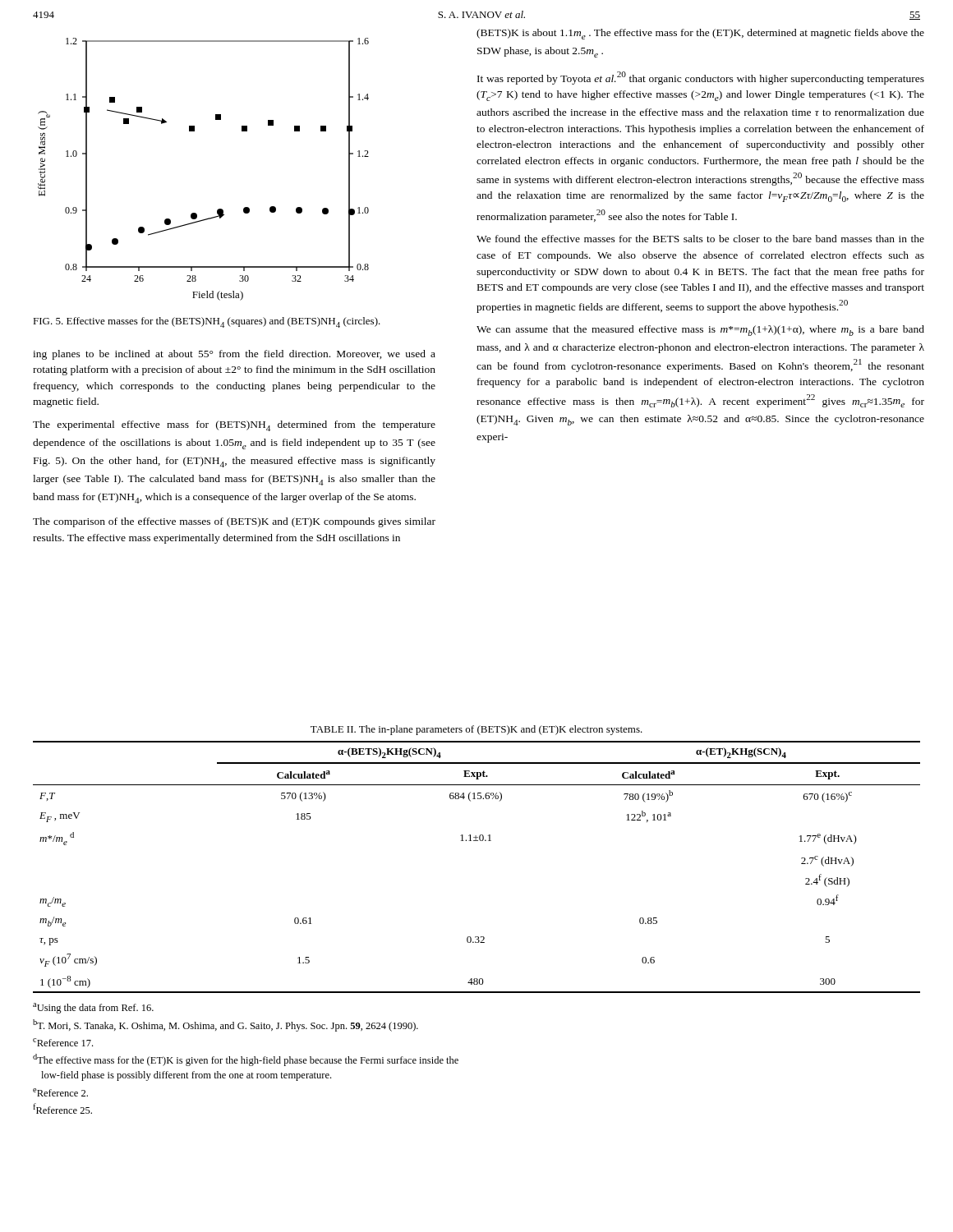Click the passage that begins "aUsing the data from Ref."
The image size is (953, 1232).
tap(93, 1007)
